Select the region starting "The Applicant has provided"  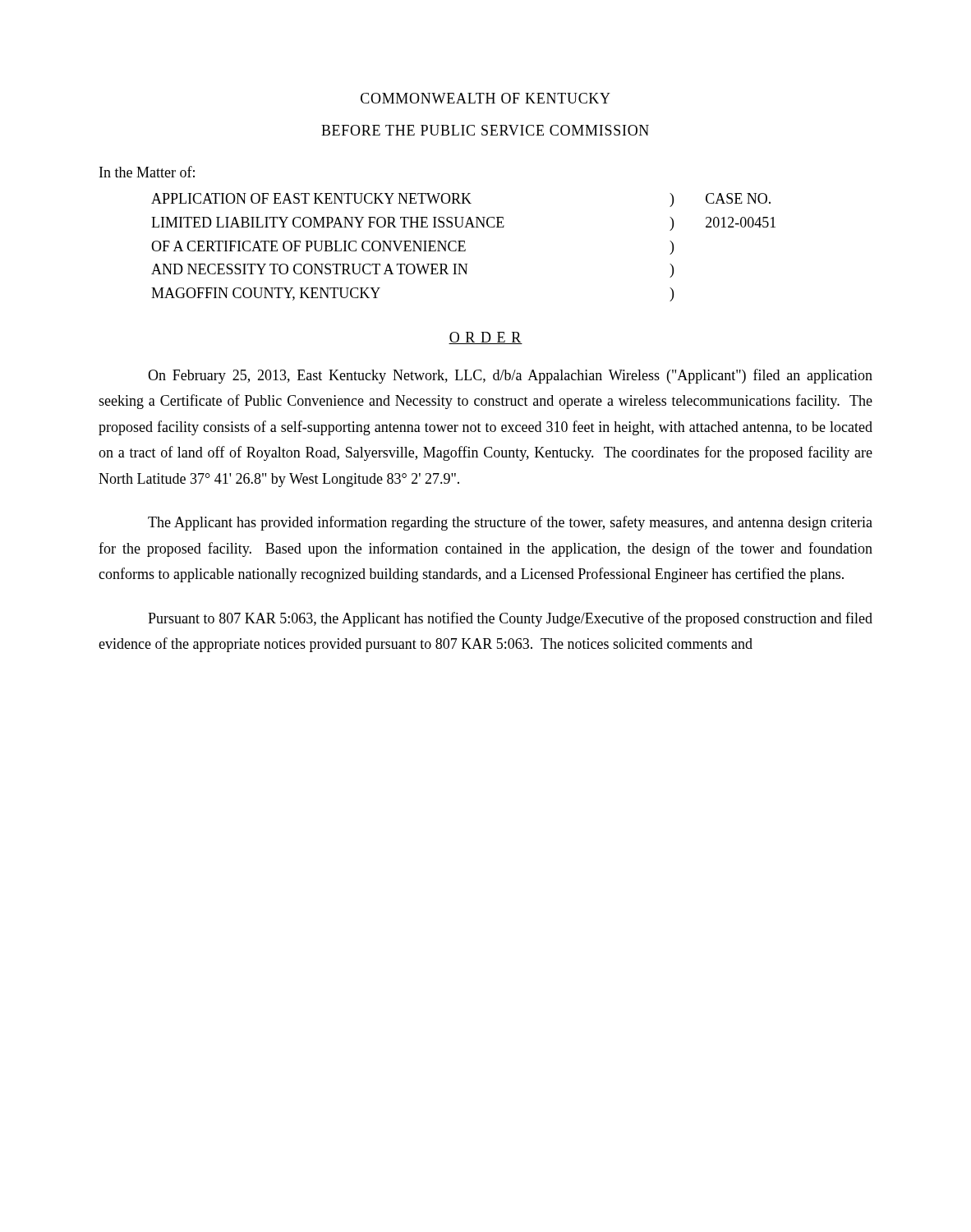pos(486,549)
